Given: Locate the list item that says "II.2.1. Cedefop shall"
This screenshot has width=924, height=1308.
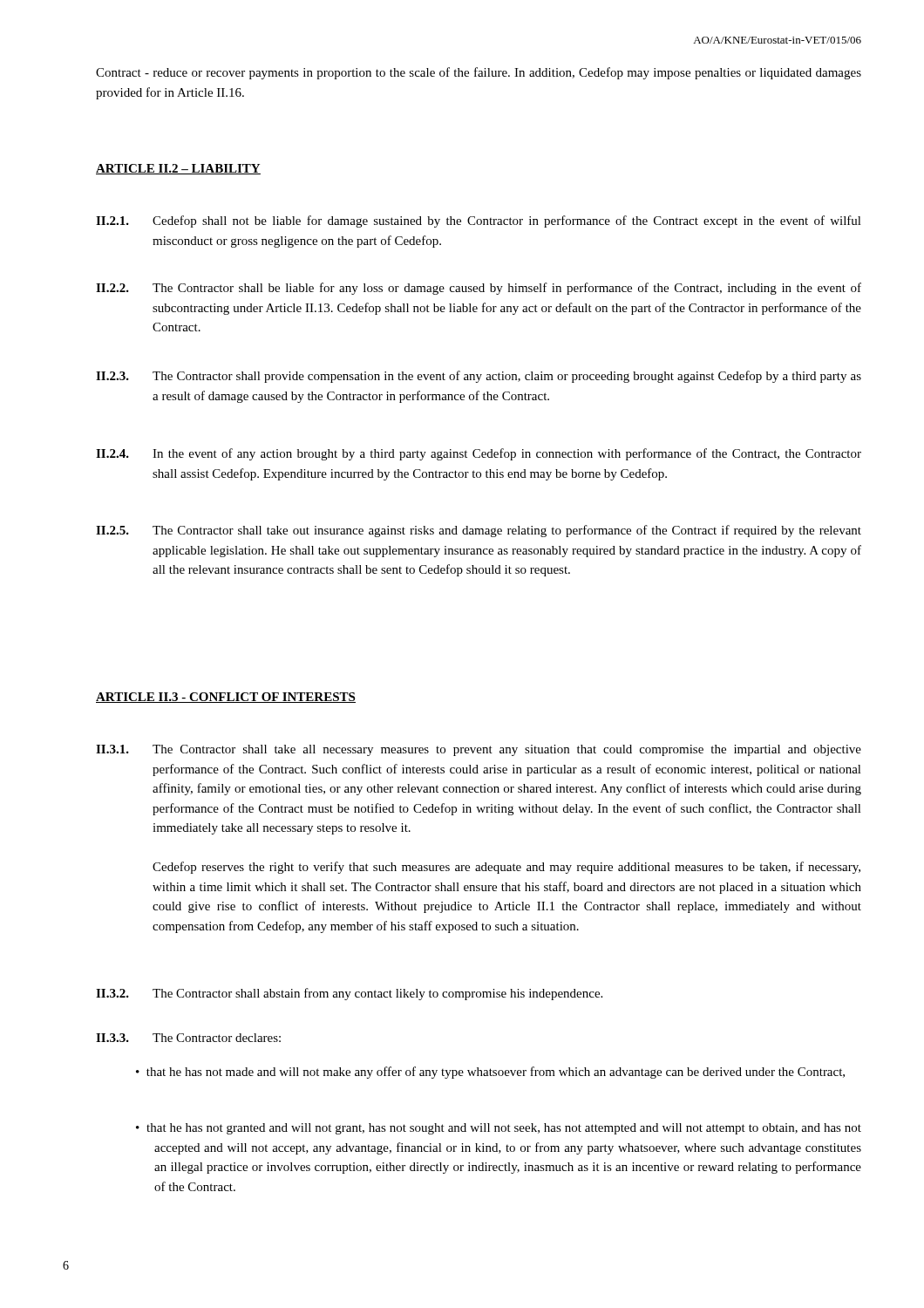Looking at the screenshot, I should (x=479, y=231).
